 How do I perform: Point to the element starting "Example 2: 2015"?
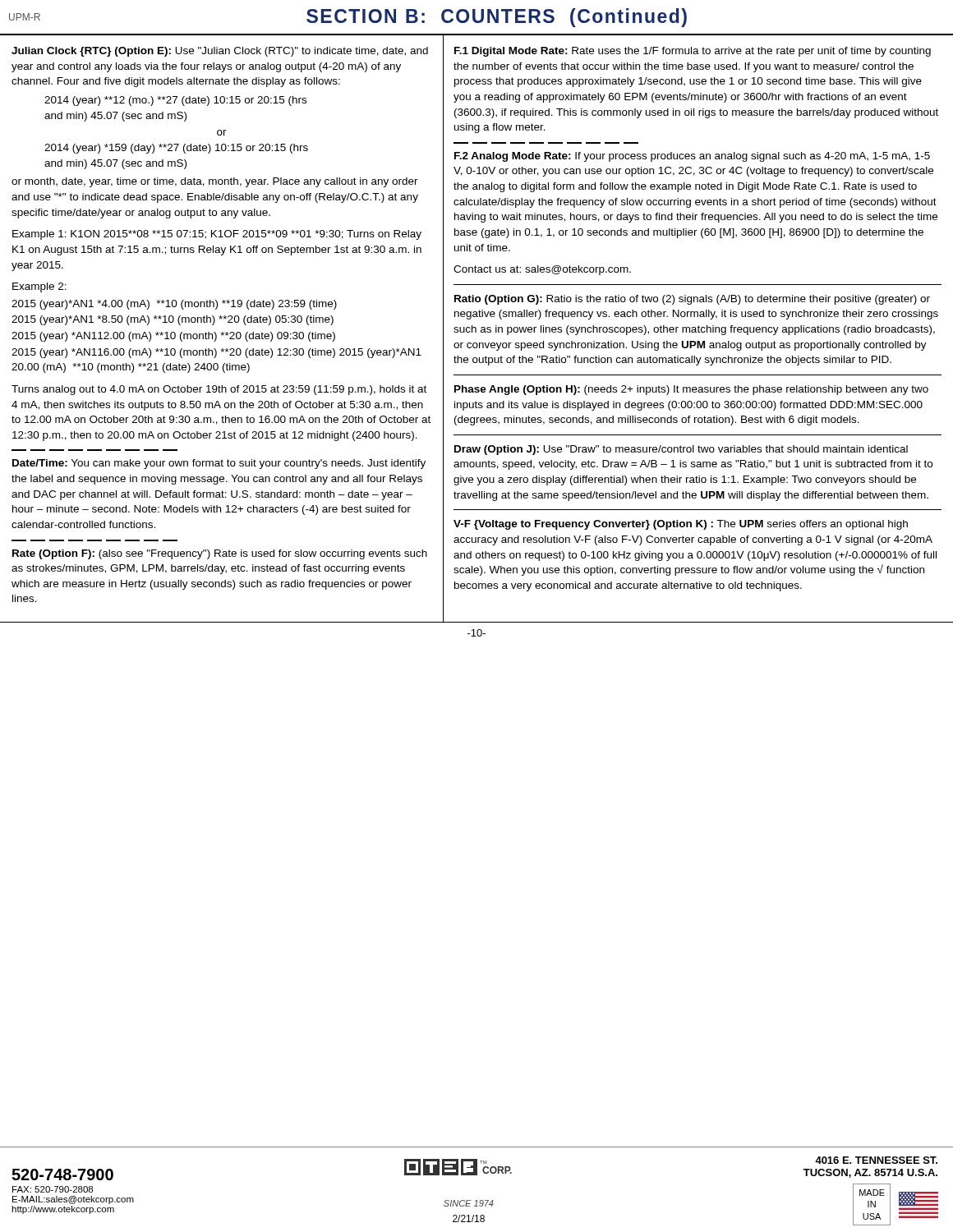[221, 327]
